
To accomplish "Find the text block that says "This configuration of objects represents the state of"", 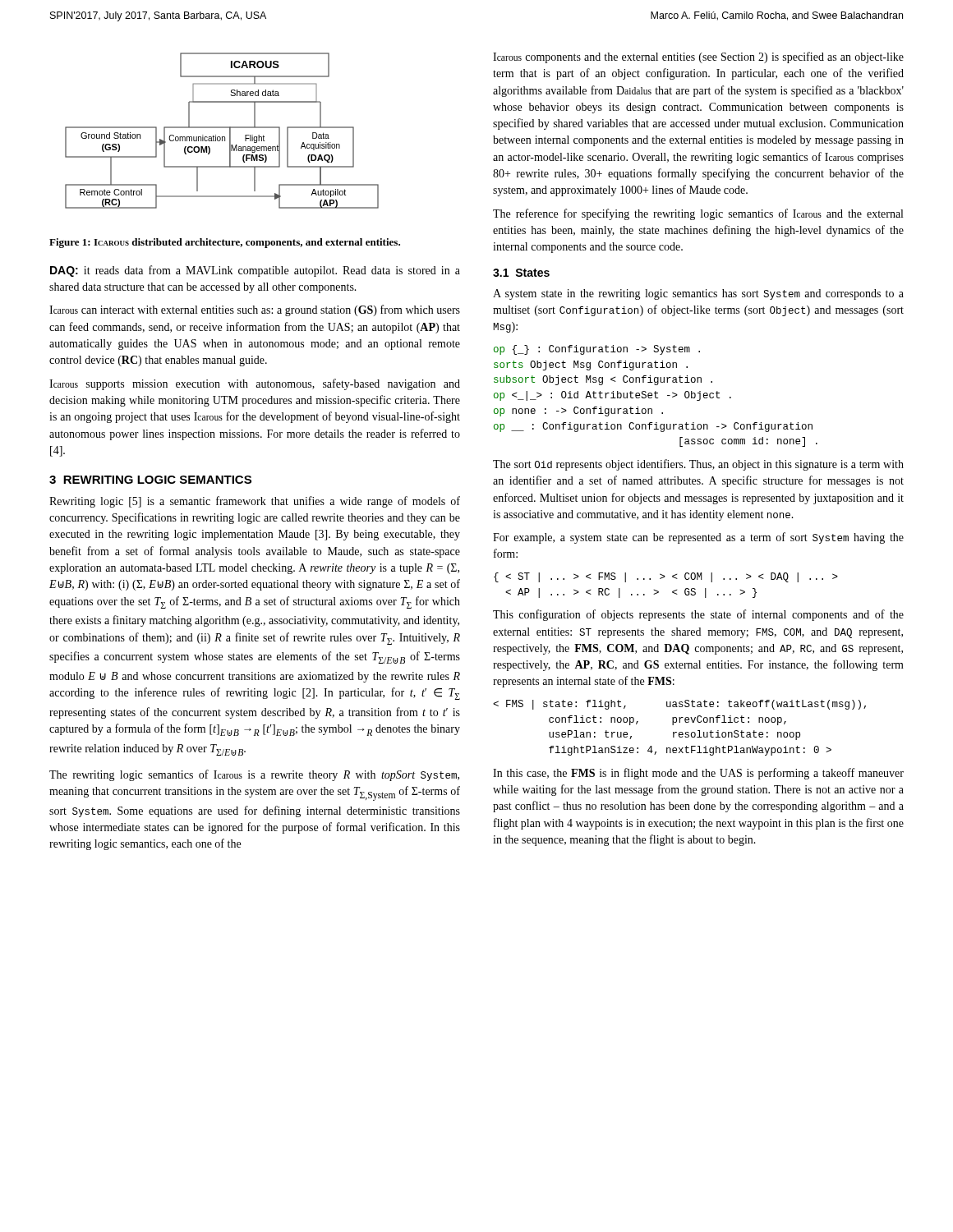I will [698, 649].
